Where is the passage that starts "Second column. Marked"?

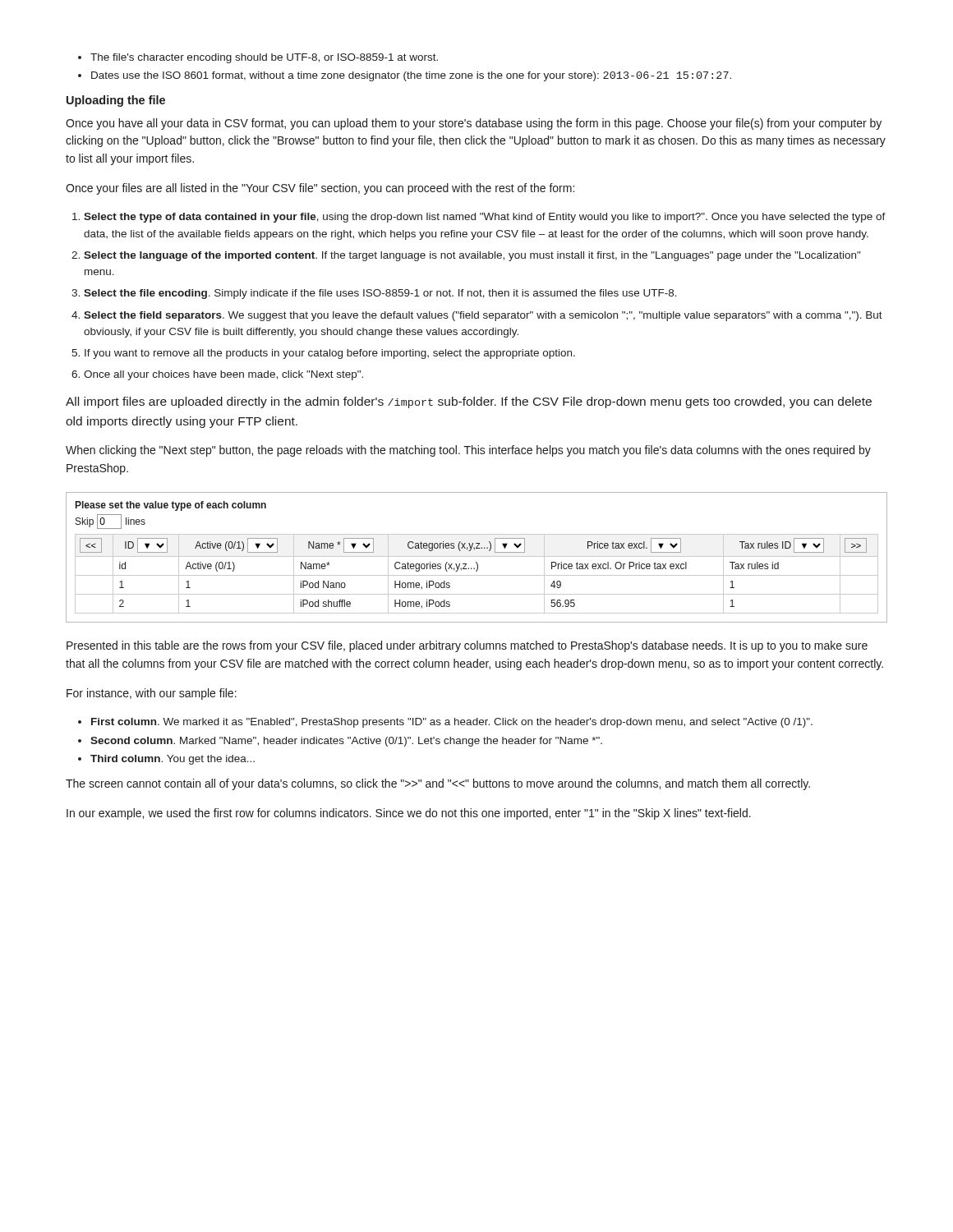347,740
